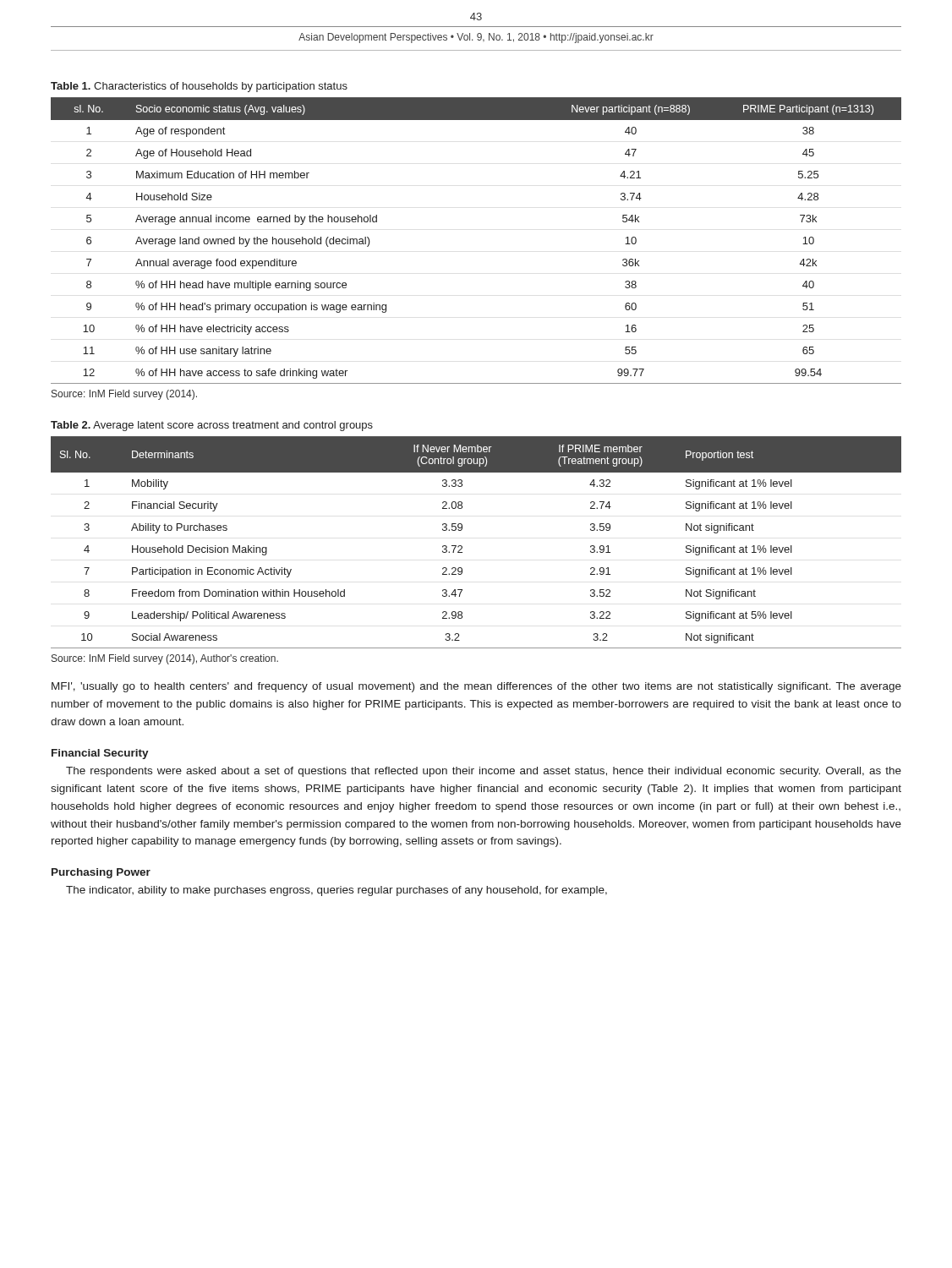Select the block starting "Purchasing Power"
The image size is (952, 1268).
click(x=101, y=872)
